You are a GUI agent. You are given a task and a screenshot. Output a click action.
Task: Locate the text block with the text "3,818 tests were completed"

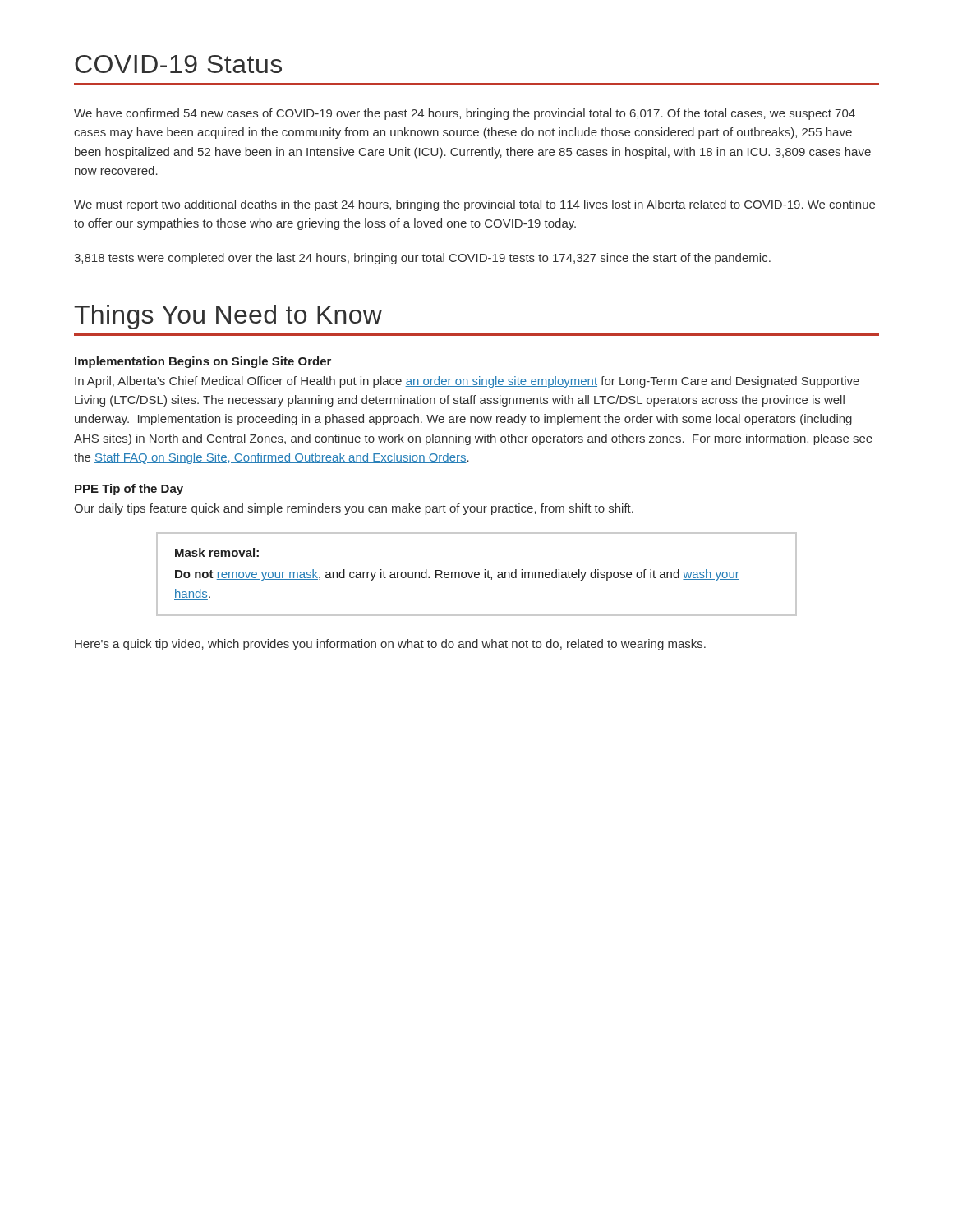(x=423, y=257)
